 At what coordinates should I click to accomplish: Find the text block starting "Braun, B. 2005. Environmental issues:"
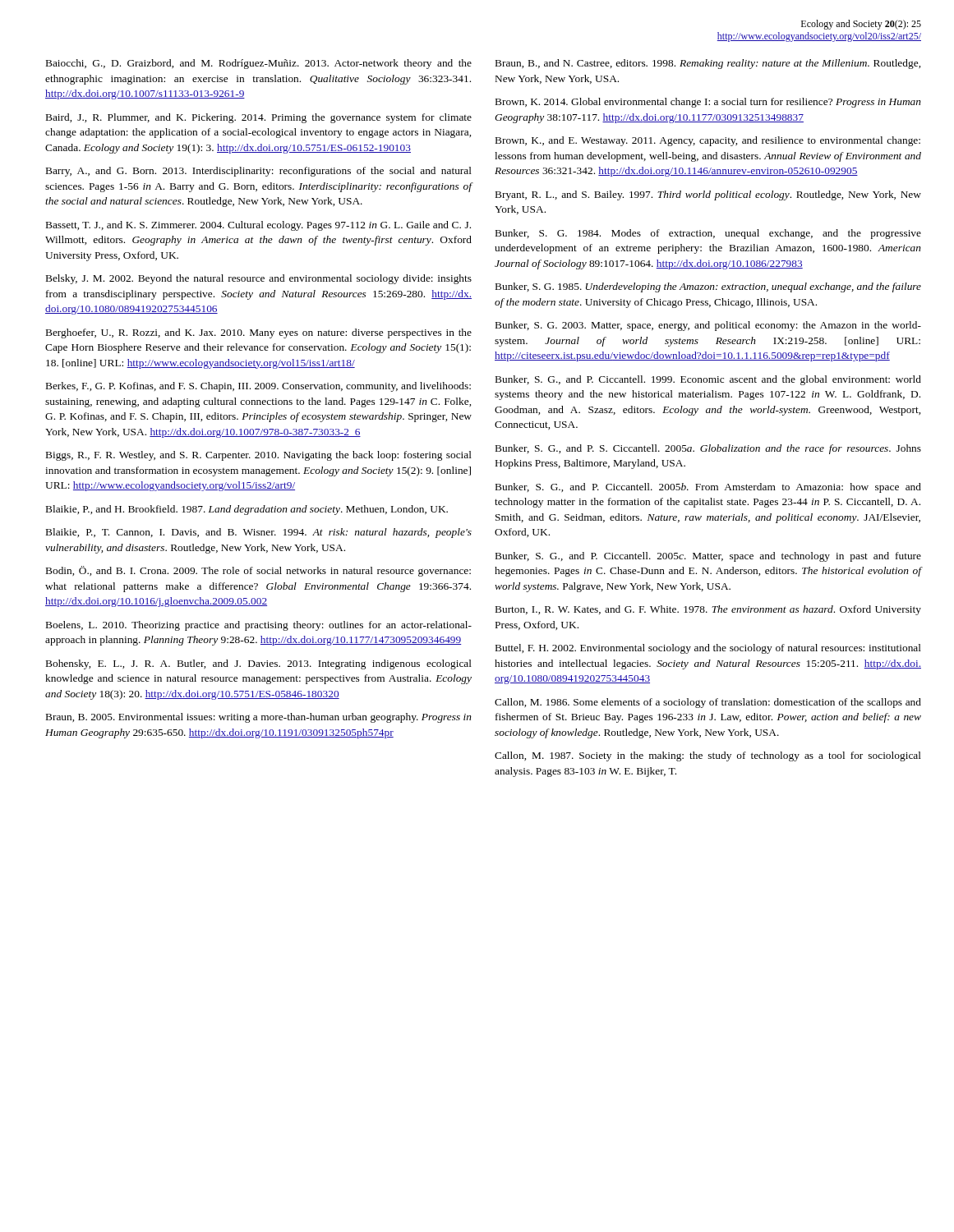(x=258, y=724)
